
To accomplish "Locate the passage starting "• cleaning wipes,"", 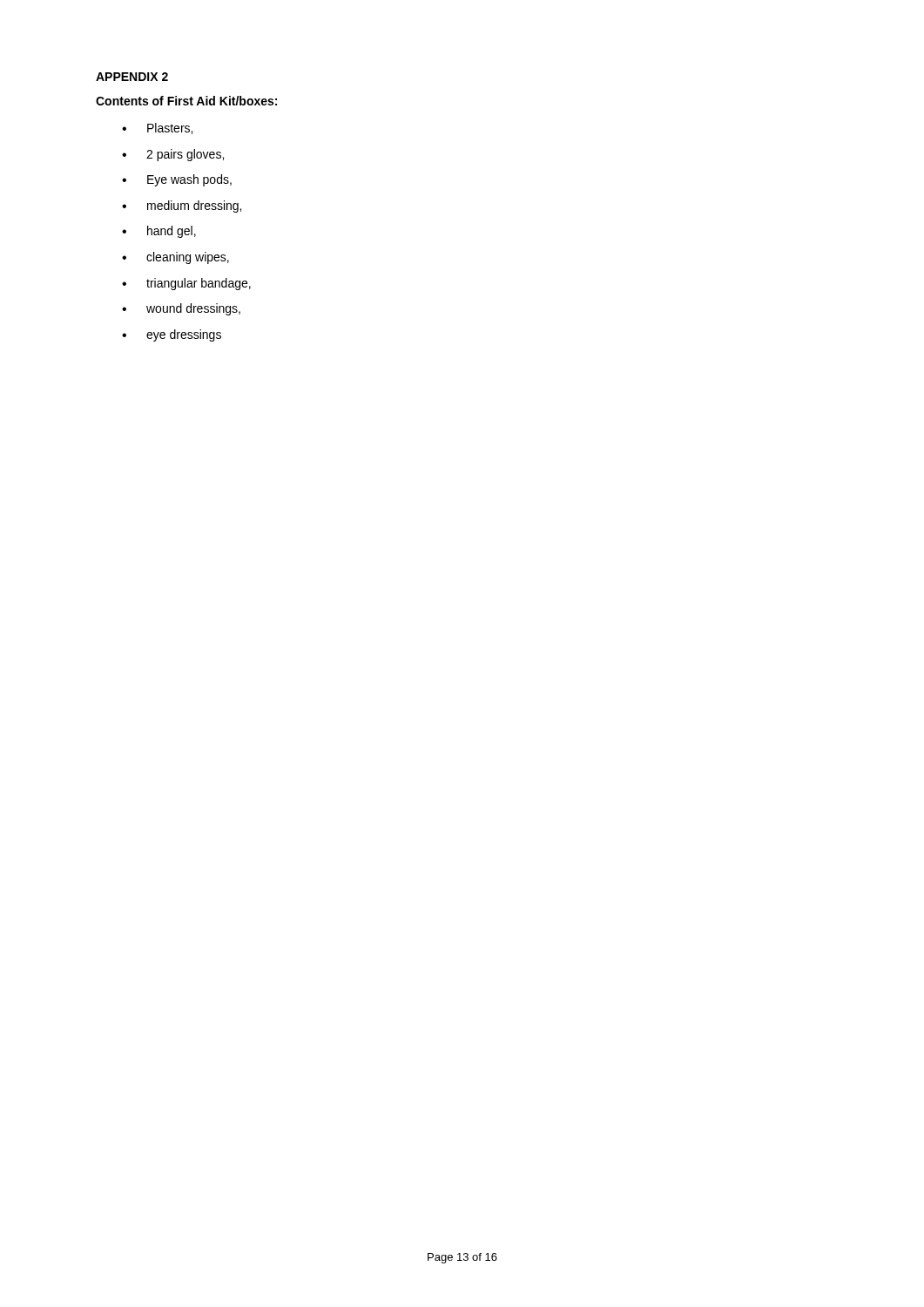I will pyautogui.click(x=176, y=258).
